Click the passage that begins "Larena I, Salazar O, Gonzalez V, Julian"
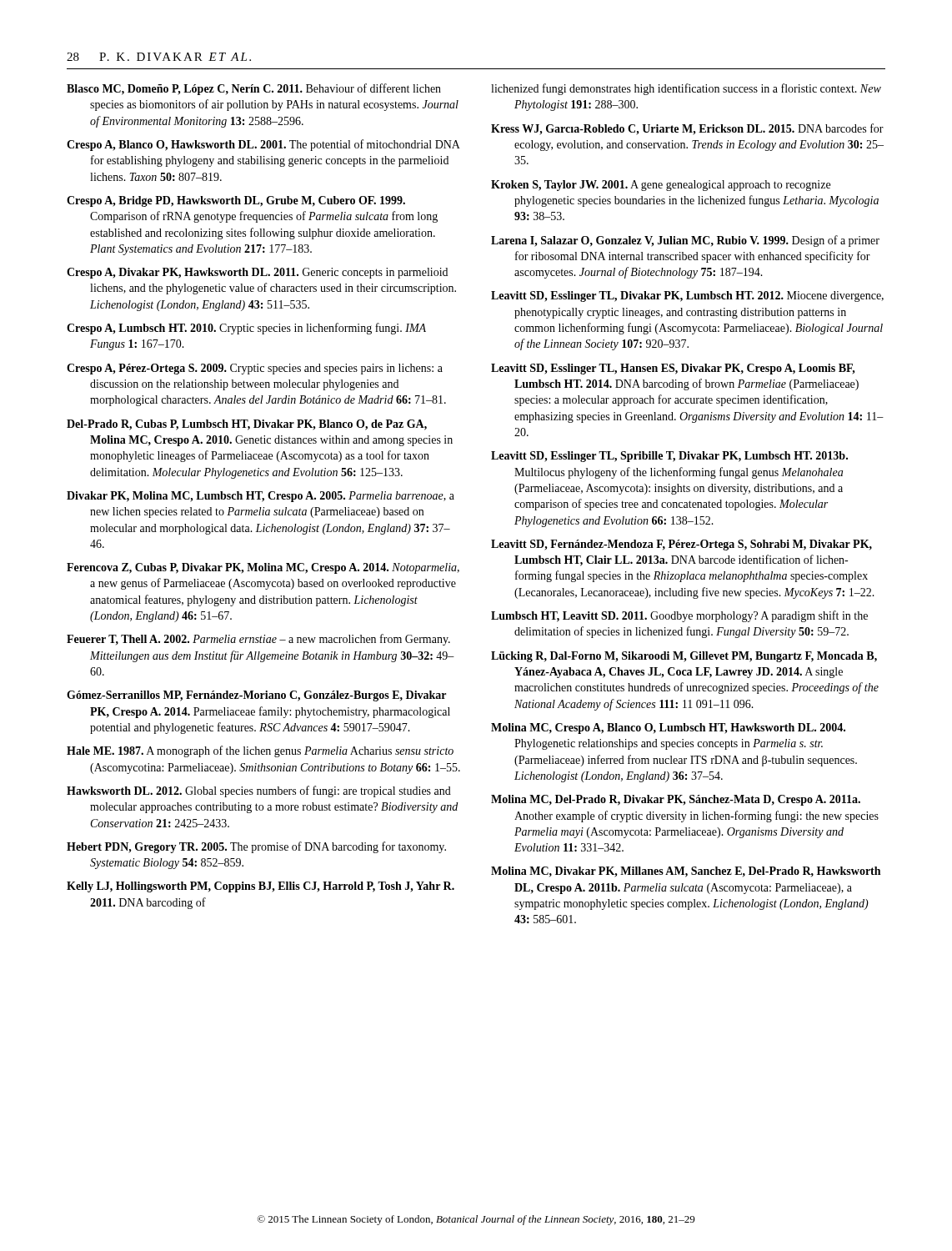Screen dimensions: 1251x952 click(x=685, y=256)
